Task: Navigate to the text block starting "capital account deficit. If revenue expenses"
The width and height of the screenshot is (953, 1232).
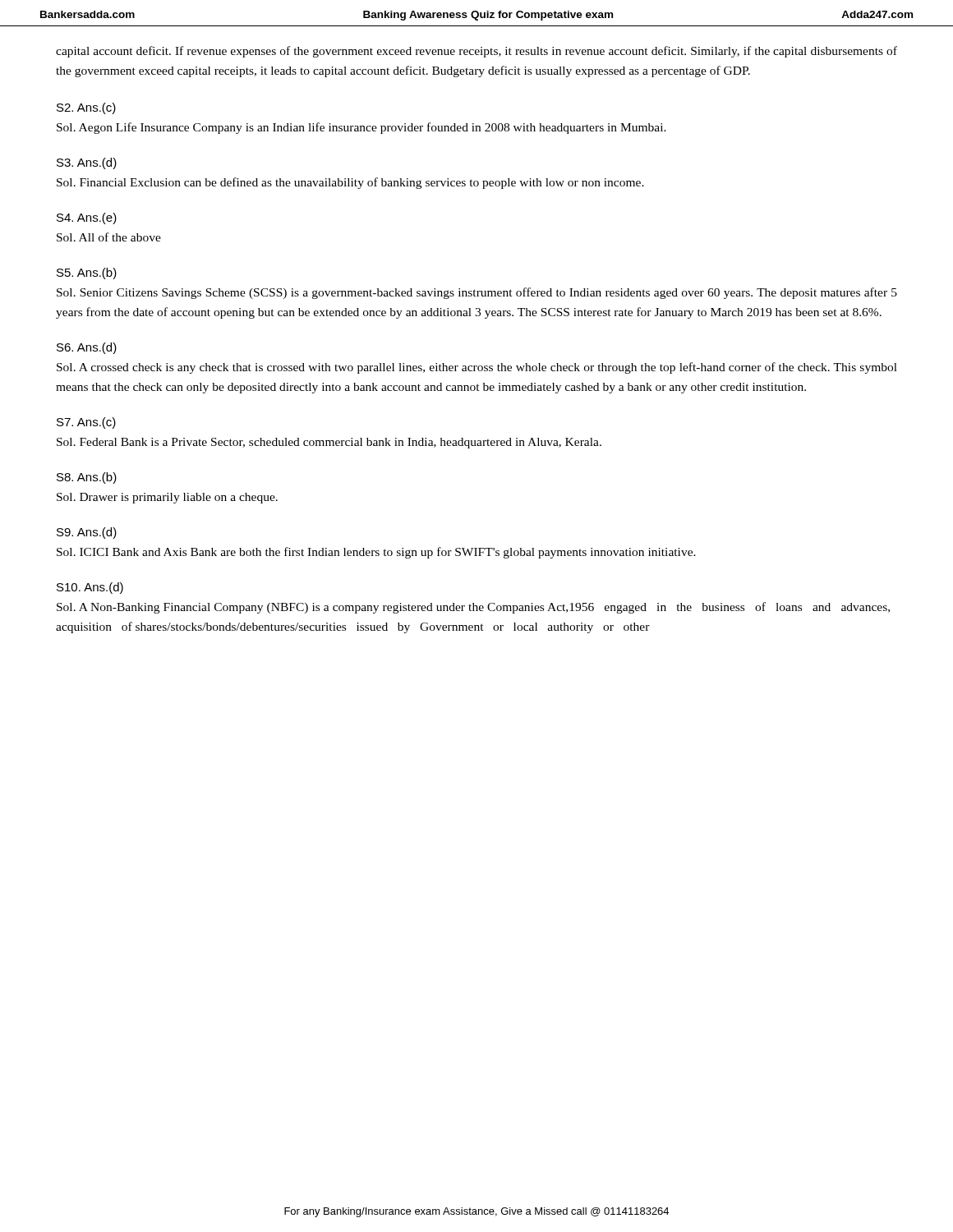Action: (476, 60)
